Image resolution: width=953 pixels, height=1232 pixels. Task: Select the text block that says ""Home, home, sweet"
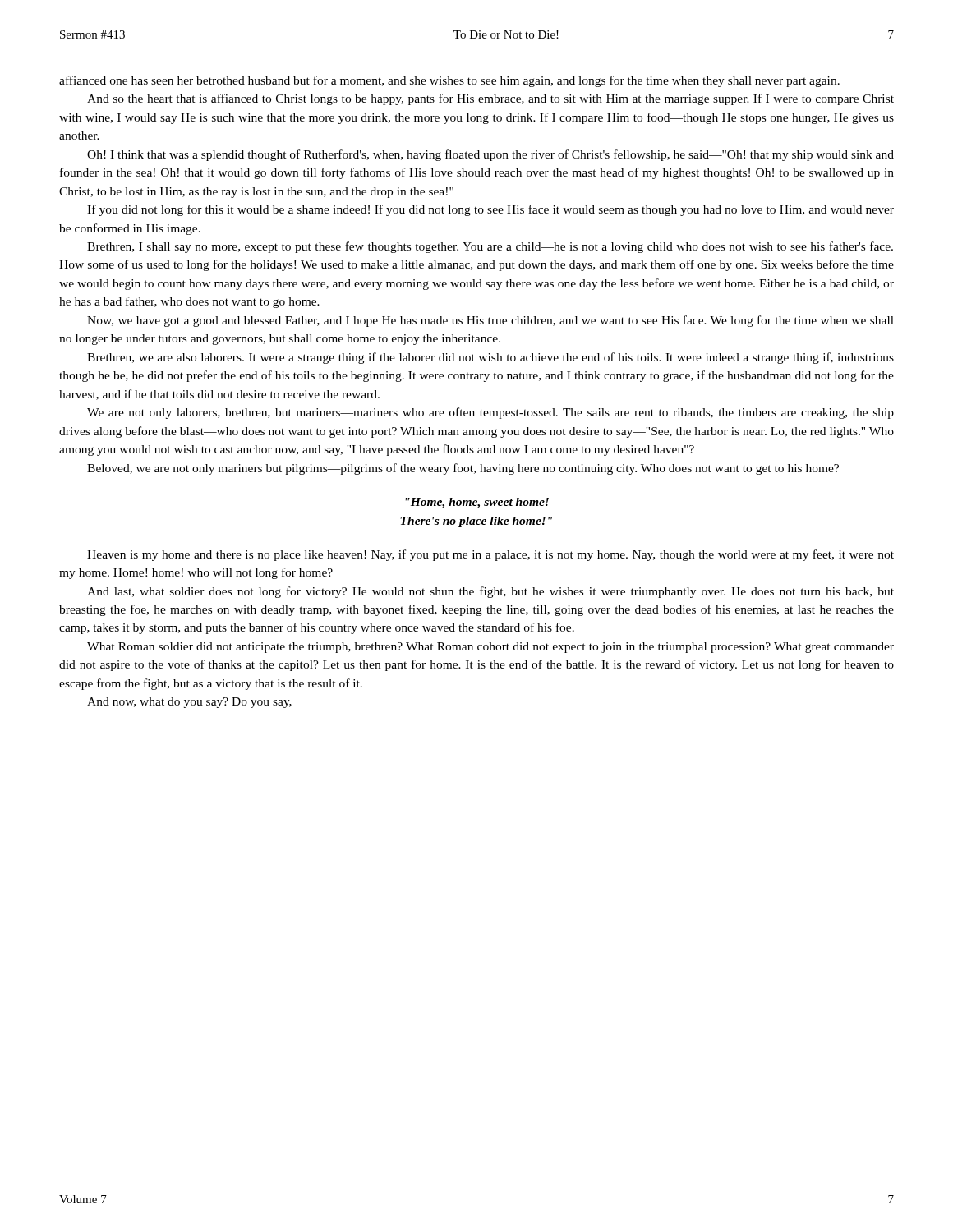(x=476, y=511)
